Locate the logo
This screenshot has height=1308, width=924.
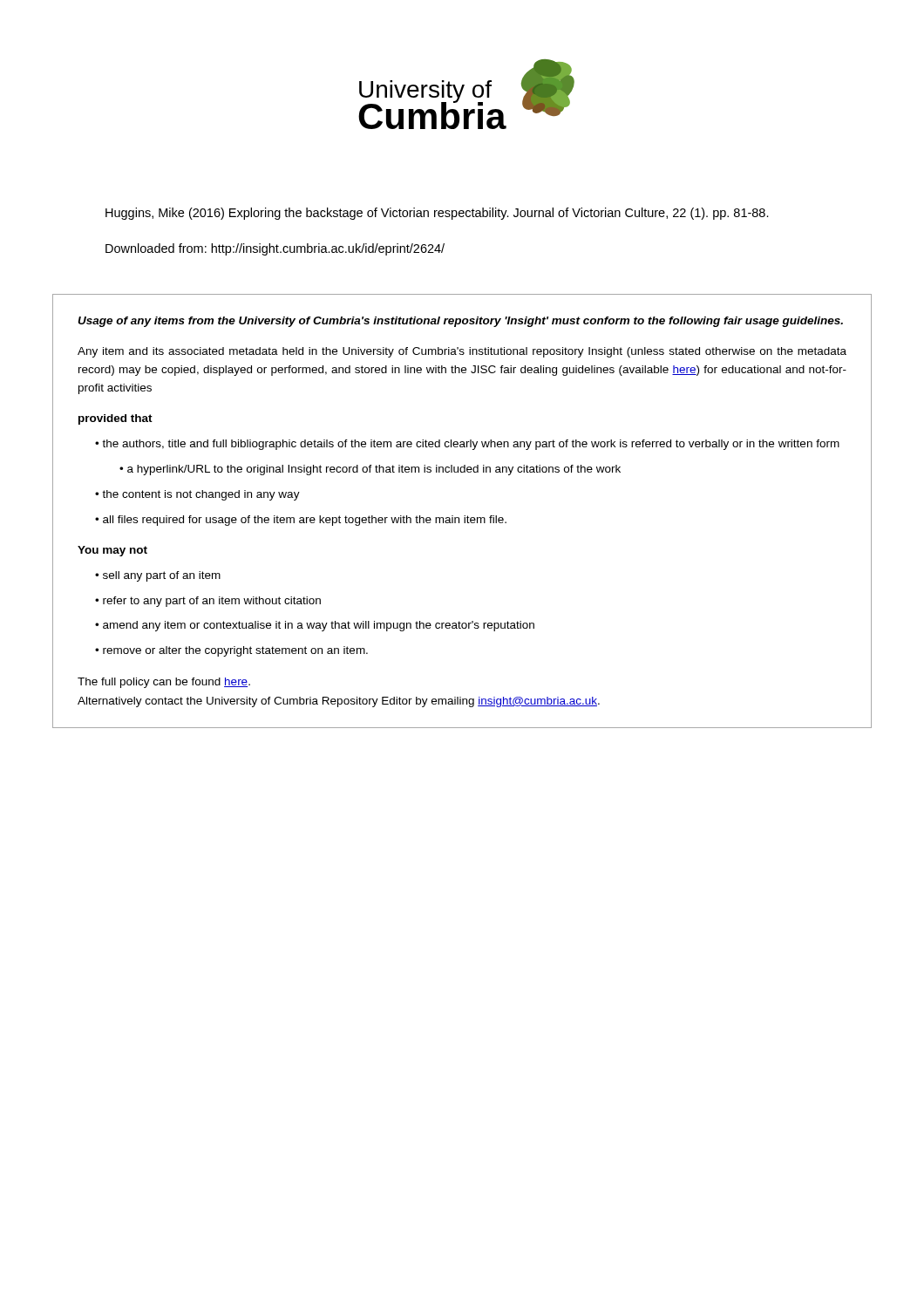[462, 88]
